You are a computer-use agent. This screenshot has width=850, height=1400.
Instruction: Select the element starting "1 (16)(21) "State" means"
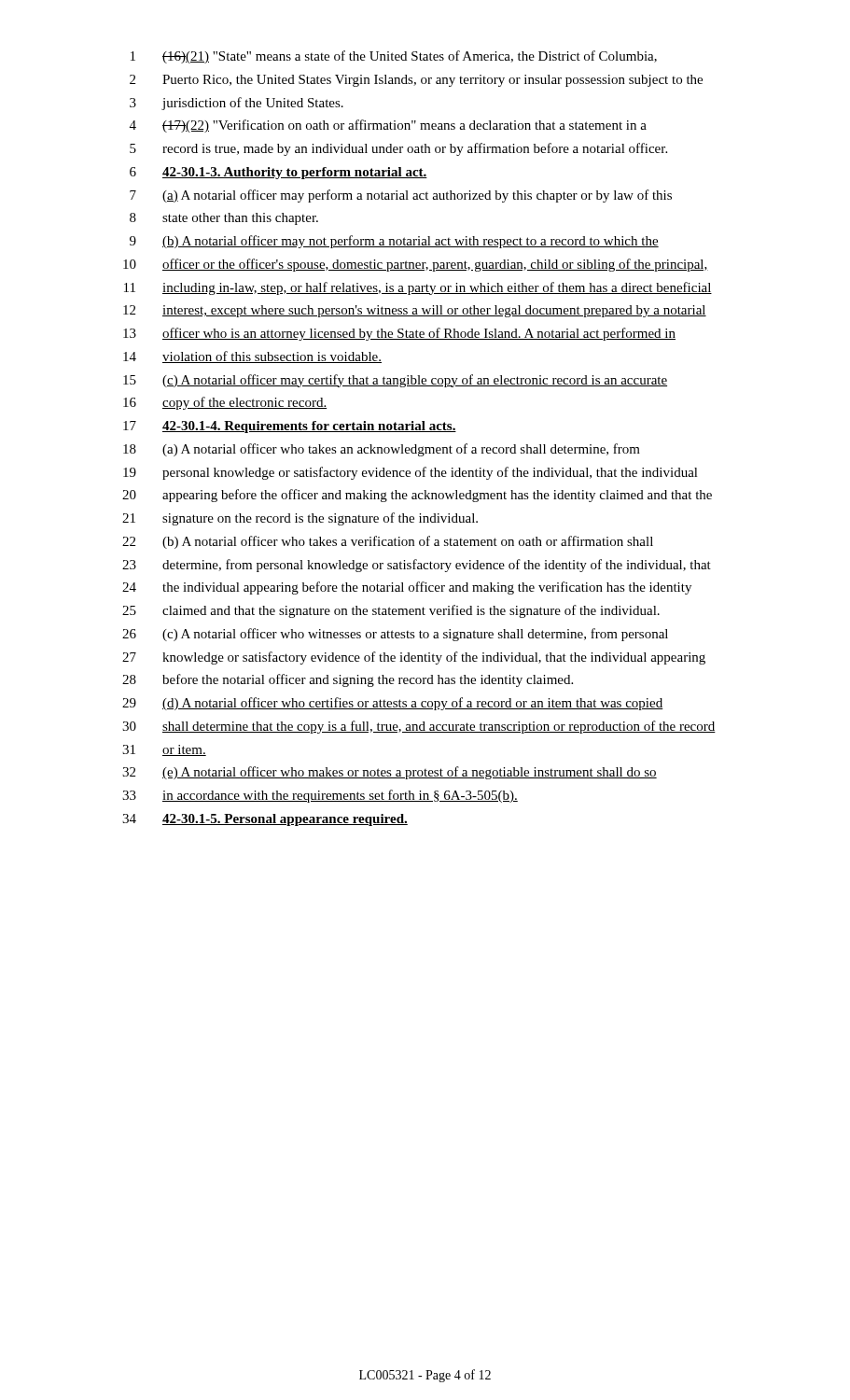[444, 56]
